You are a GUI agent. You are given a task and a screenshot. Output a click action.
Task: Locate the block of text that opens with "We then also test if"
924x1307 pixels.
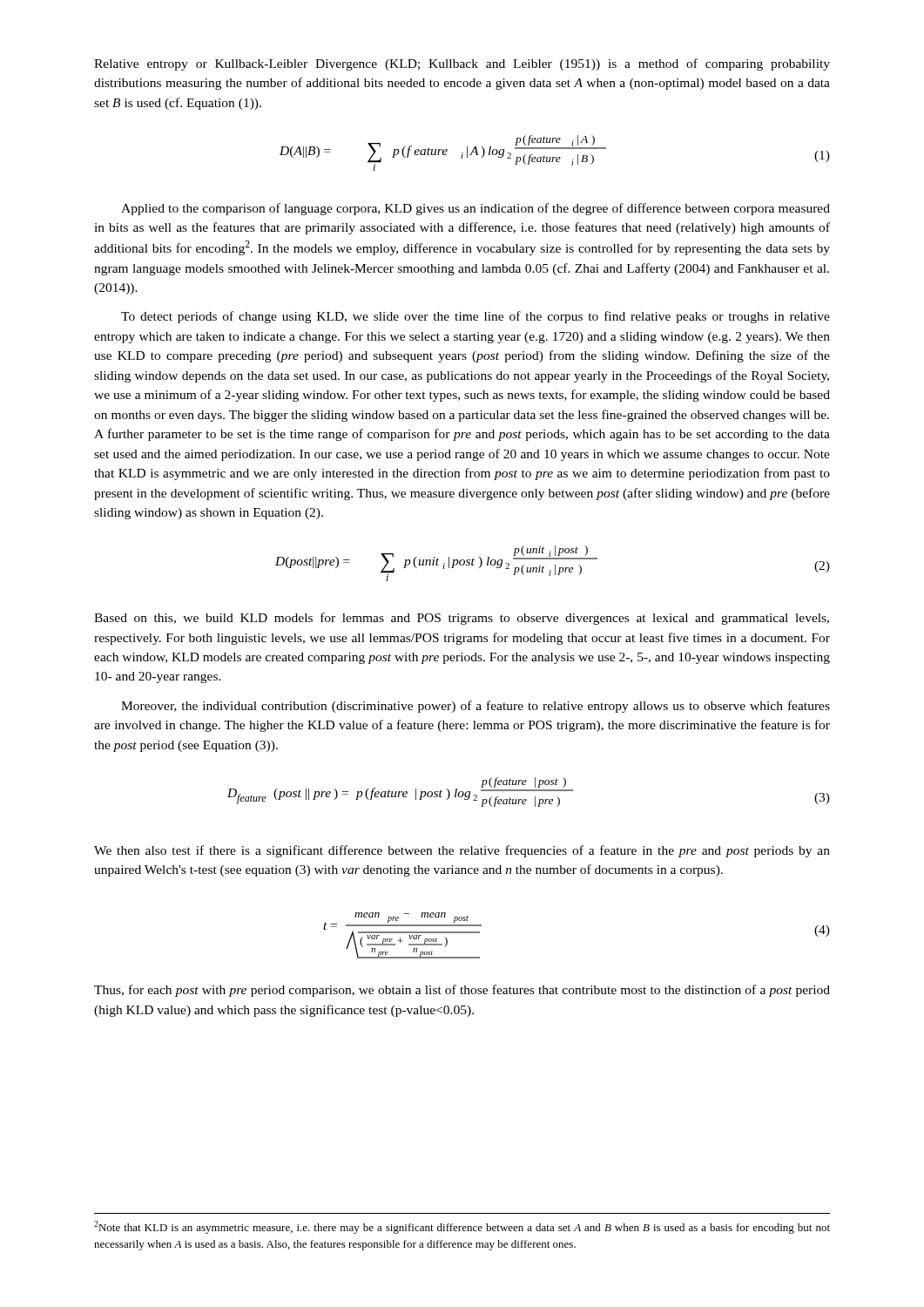tap(462, 860)
